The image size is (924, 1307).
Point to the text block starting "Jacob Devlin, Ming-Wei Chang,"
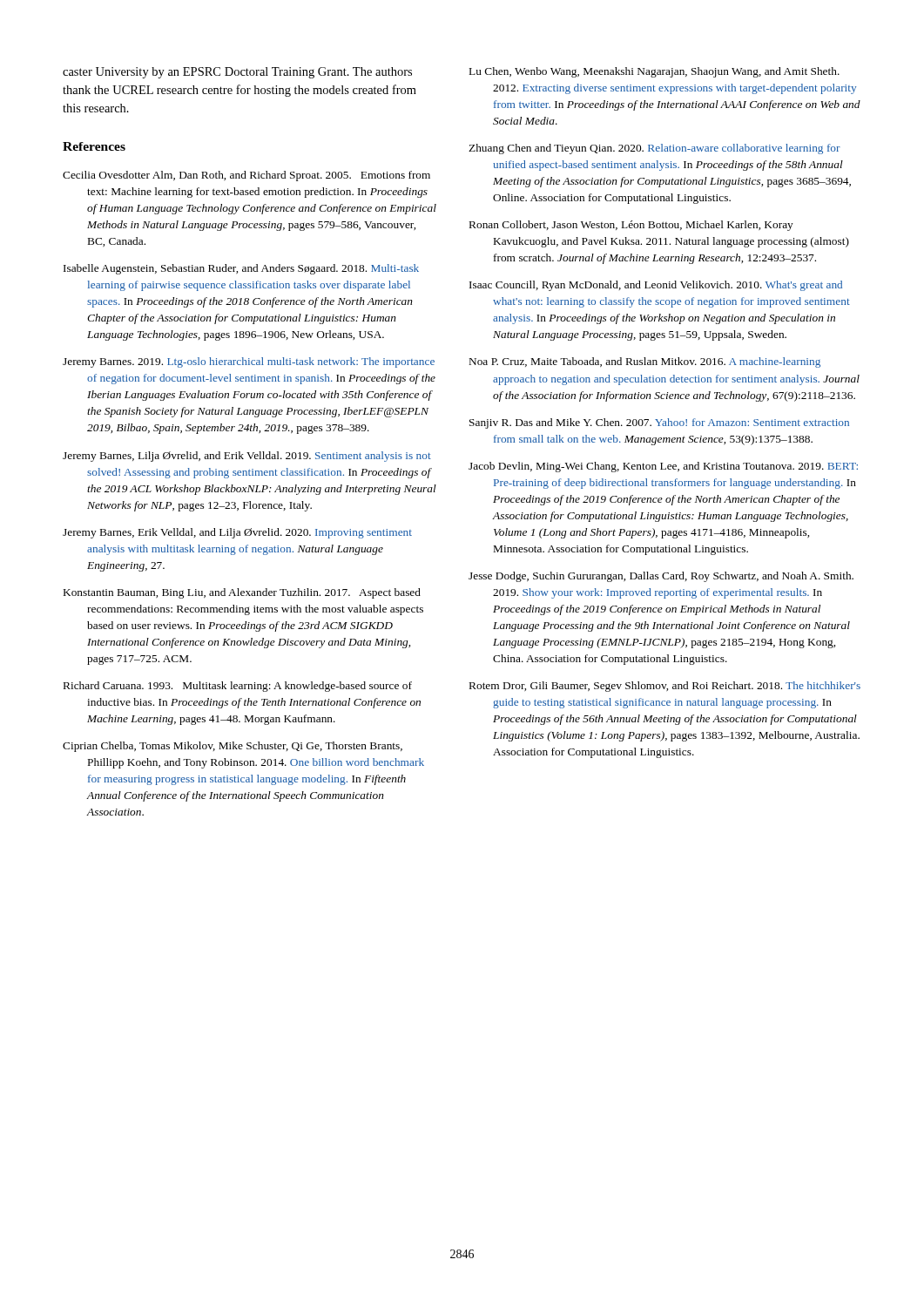coord(664,507)
